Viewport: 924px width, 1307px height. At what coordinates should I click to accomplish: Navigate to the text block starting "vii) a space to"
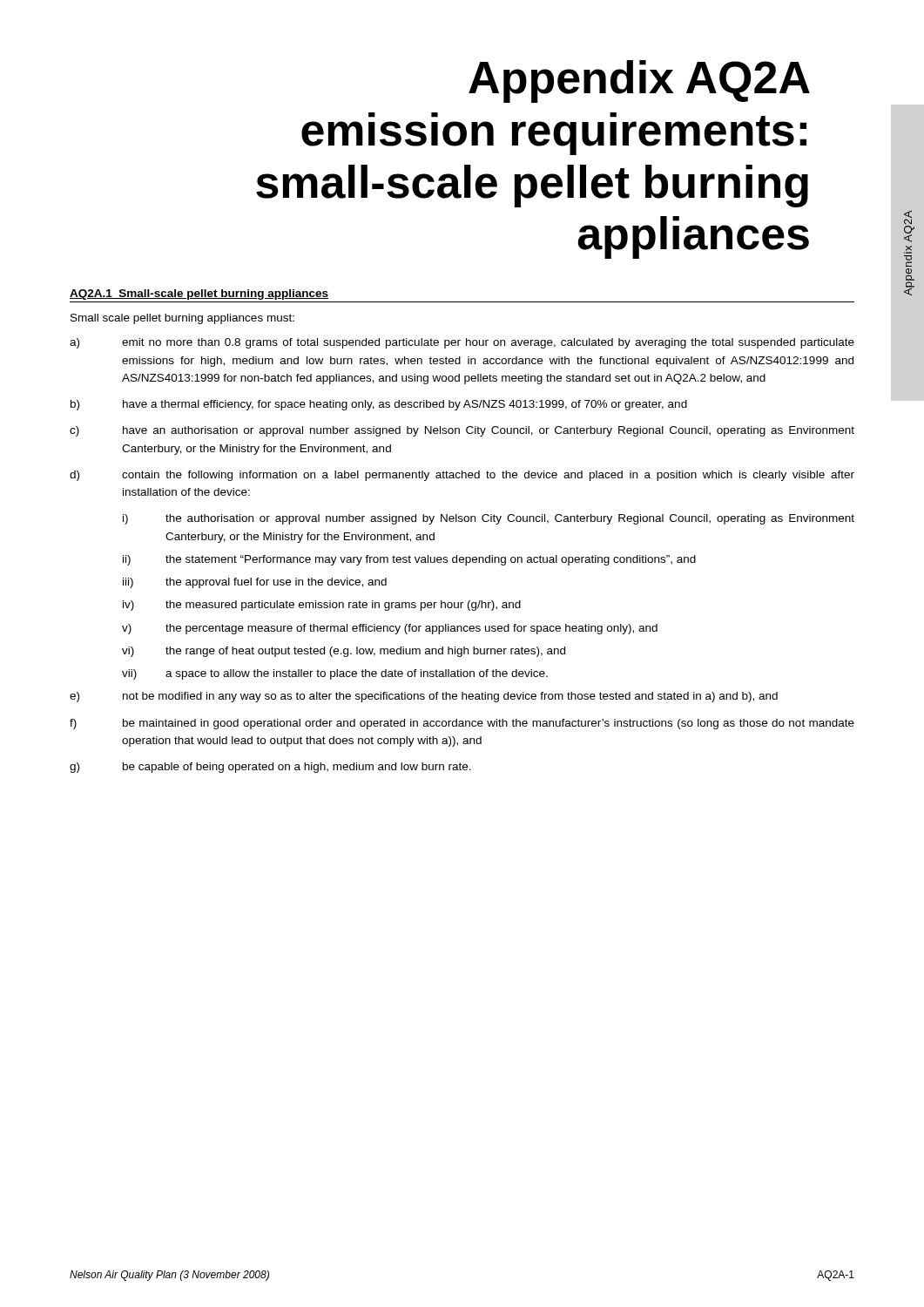(x=488, y=674)
